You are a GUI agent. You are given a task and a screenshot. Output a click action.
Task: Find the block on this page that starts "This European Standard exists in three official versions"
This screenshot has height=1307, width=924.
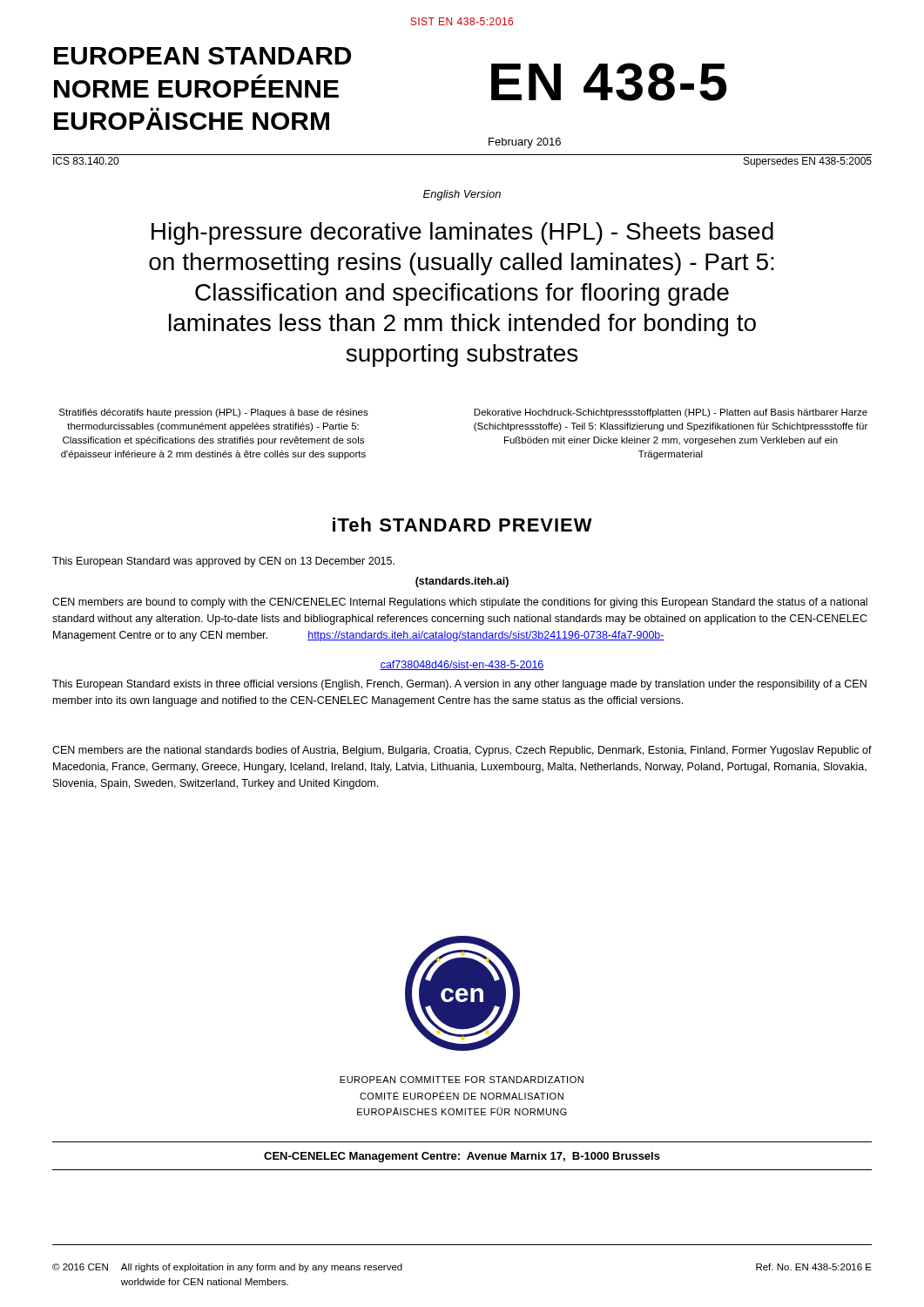pyautogui.click(x=460, y=692)
